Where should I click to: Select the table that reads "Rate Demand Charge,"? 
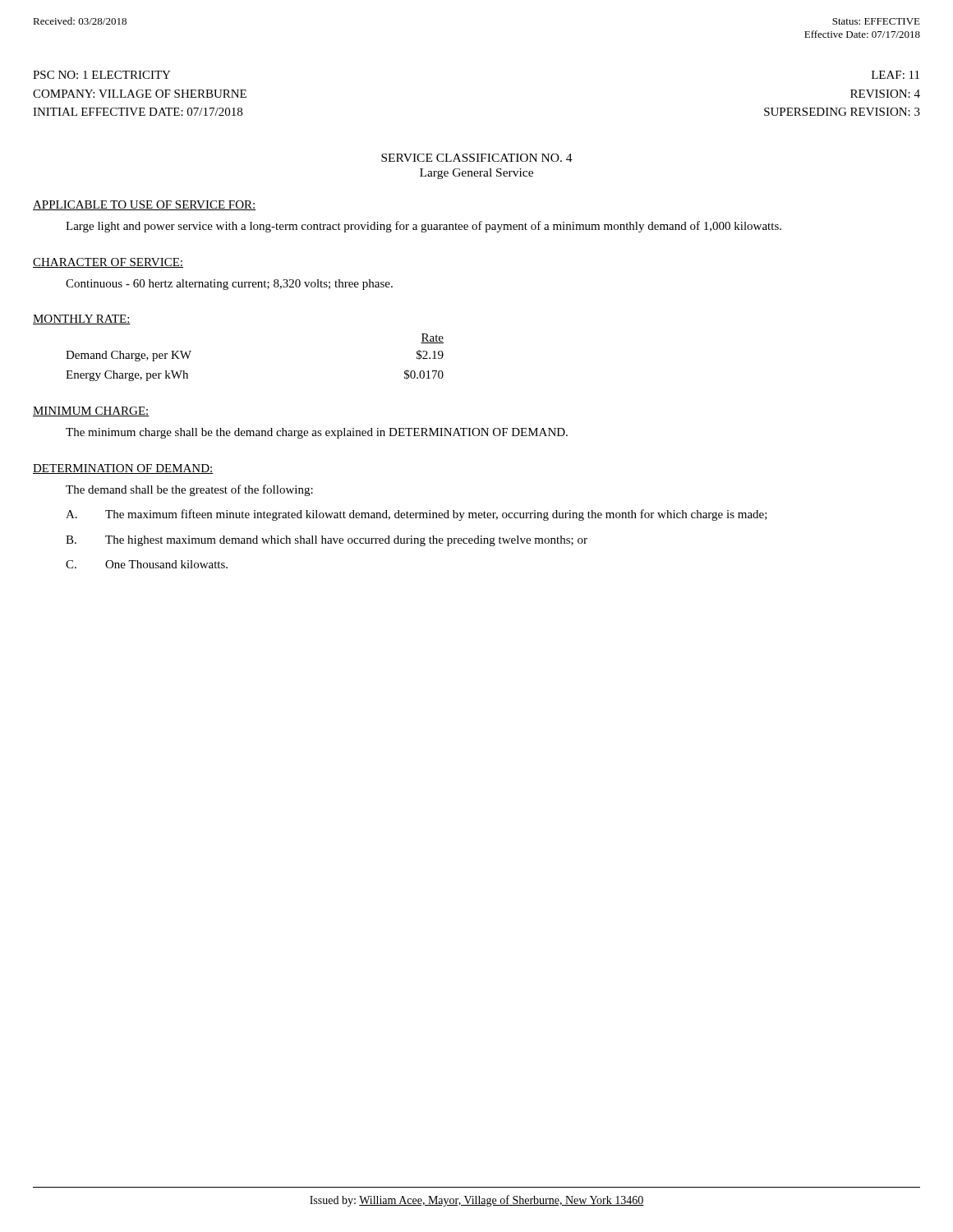[x=493, y=358]
